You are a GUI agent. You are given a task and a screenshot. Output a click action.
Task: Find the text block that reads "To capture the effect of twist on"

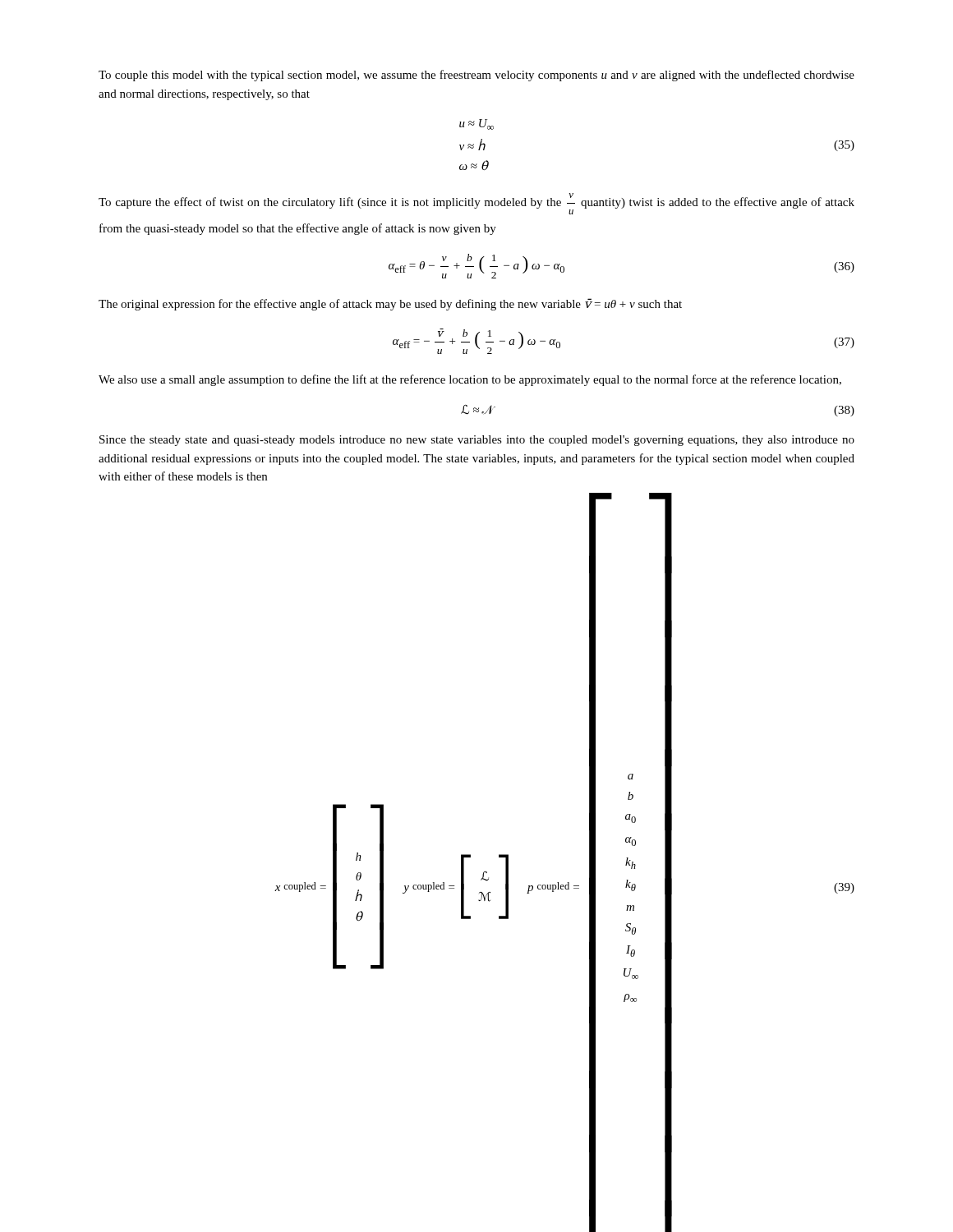coord(476,211)
